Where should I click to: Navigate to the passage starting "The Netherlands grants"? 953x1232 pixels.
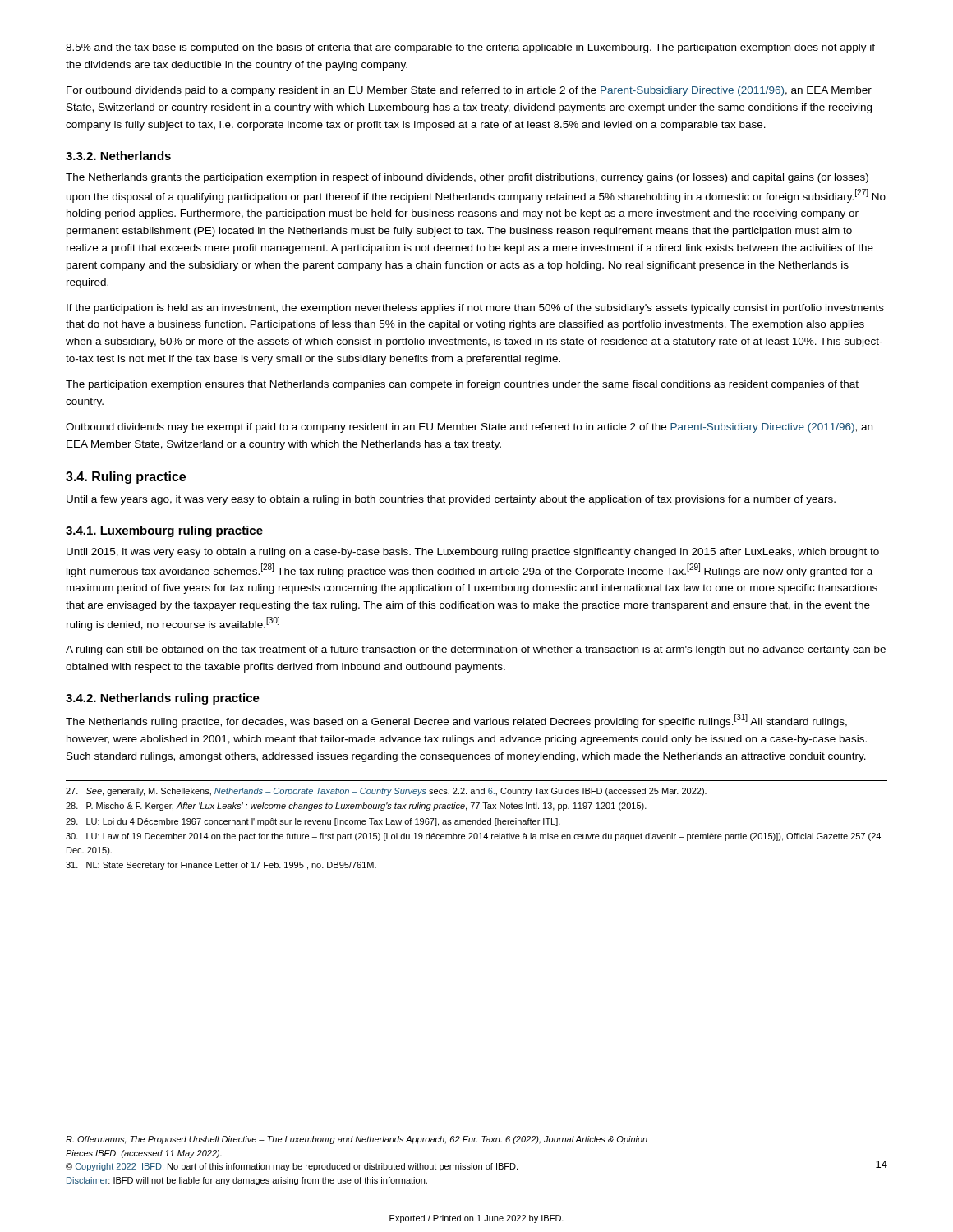(x=476, y=229)
